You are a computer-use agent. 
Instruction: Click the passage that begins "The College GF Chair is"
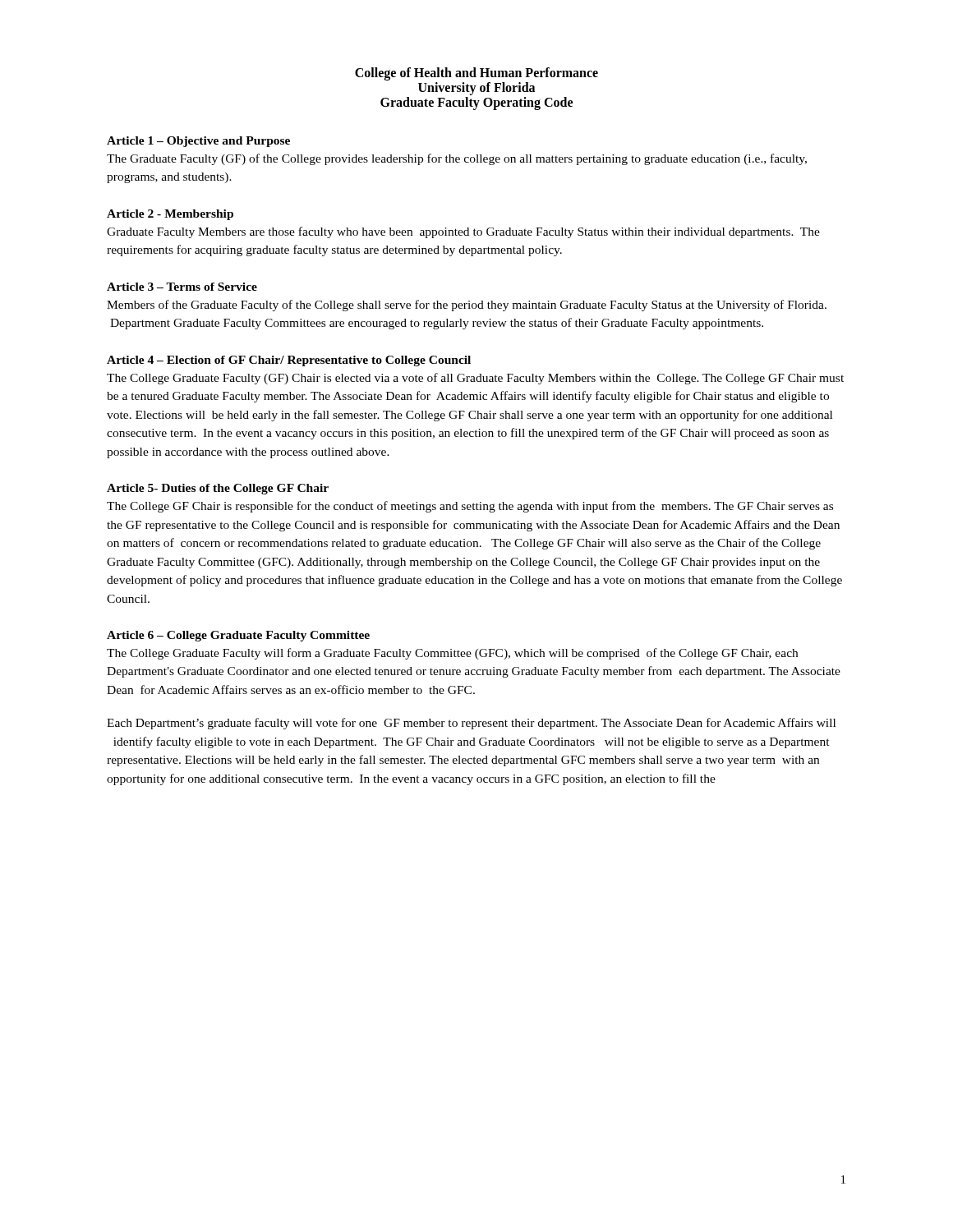tap(475, 552)
